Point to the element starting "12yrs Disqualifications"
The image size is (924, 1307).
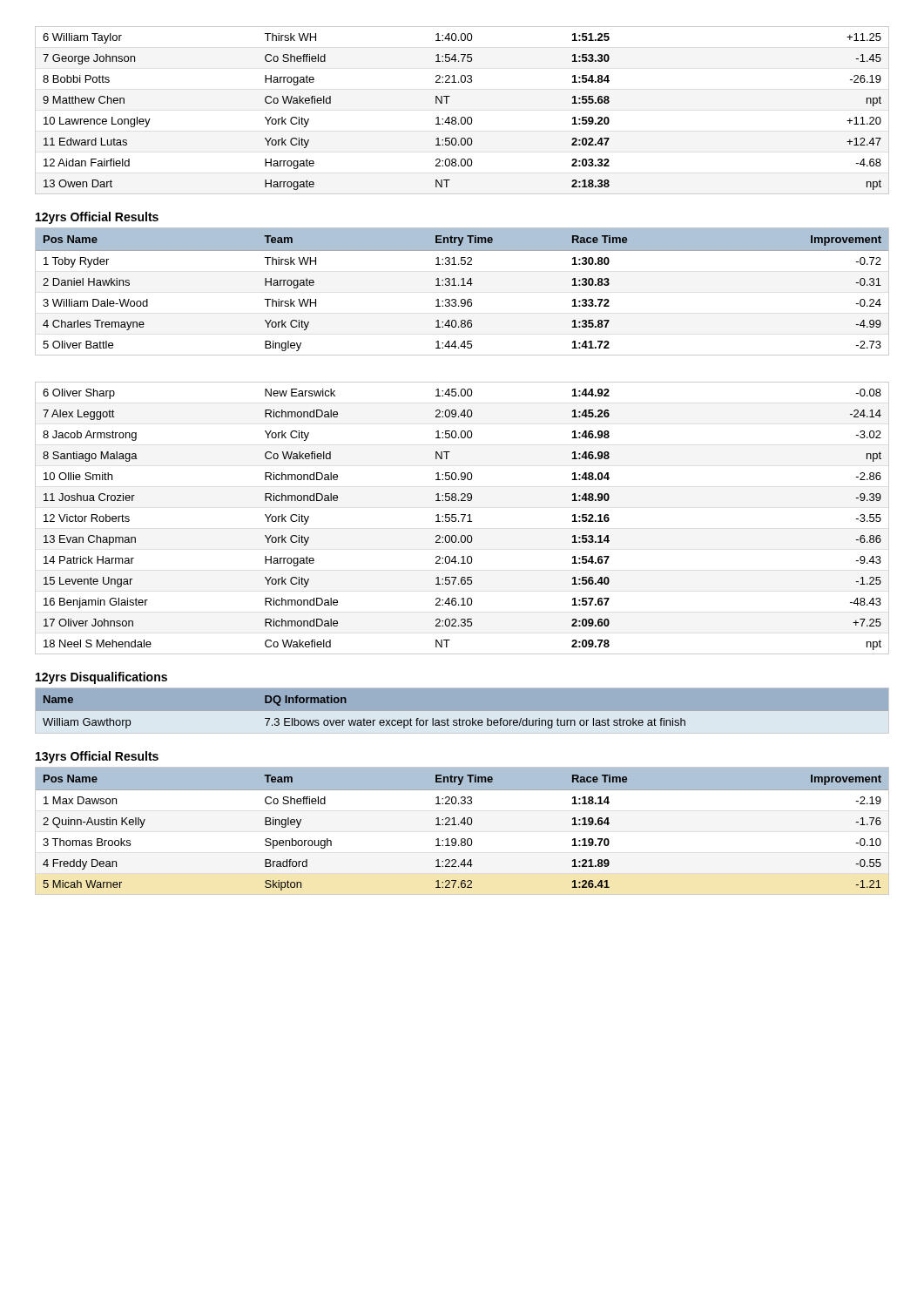tap(101, 677)
